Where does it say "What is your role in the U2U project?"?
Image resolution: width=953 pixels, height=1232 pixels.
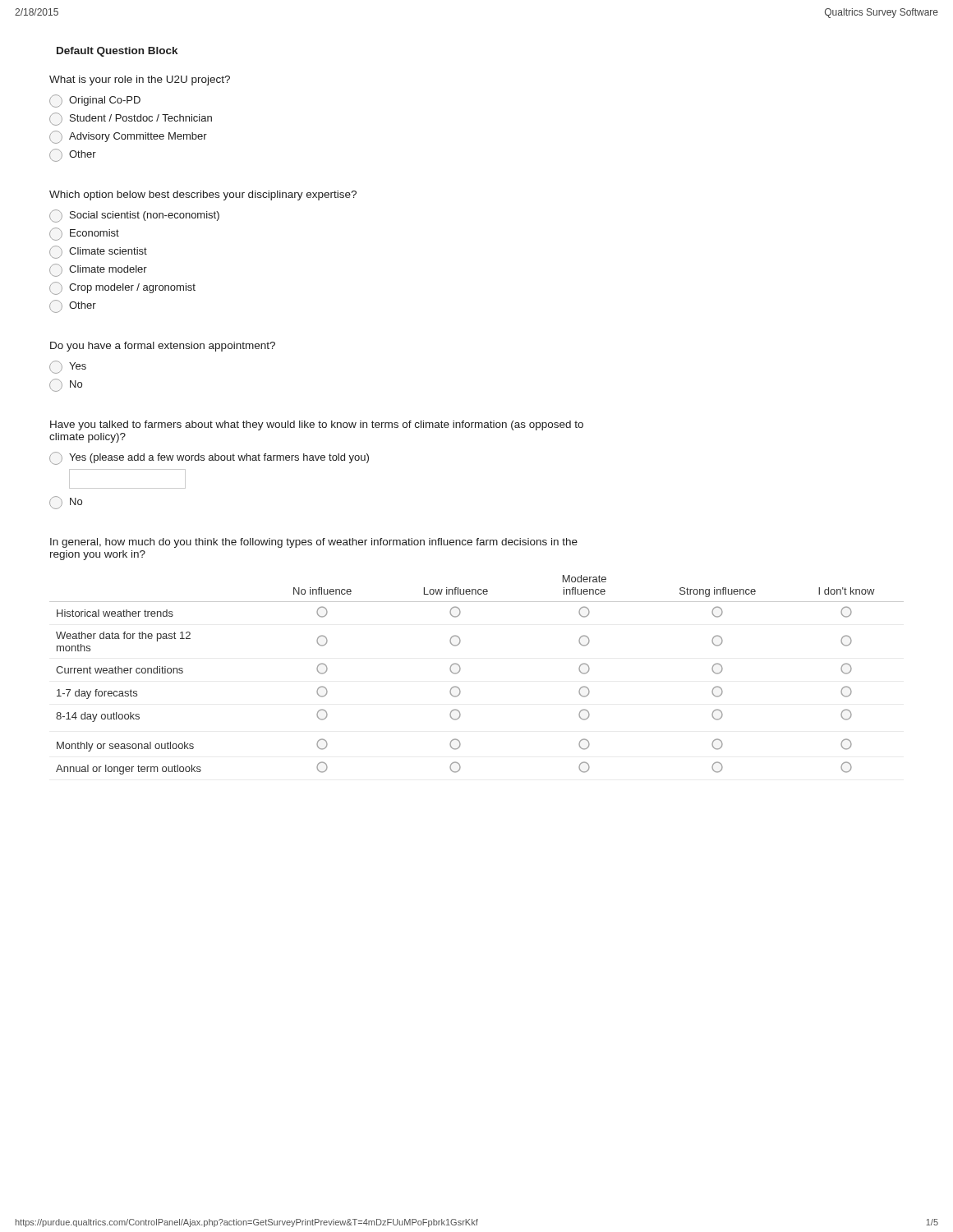coord(140,79)
